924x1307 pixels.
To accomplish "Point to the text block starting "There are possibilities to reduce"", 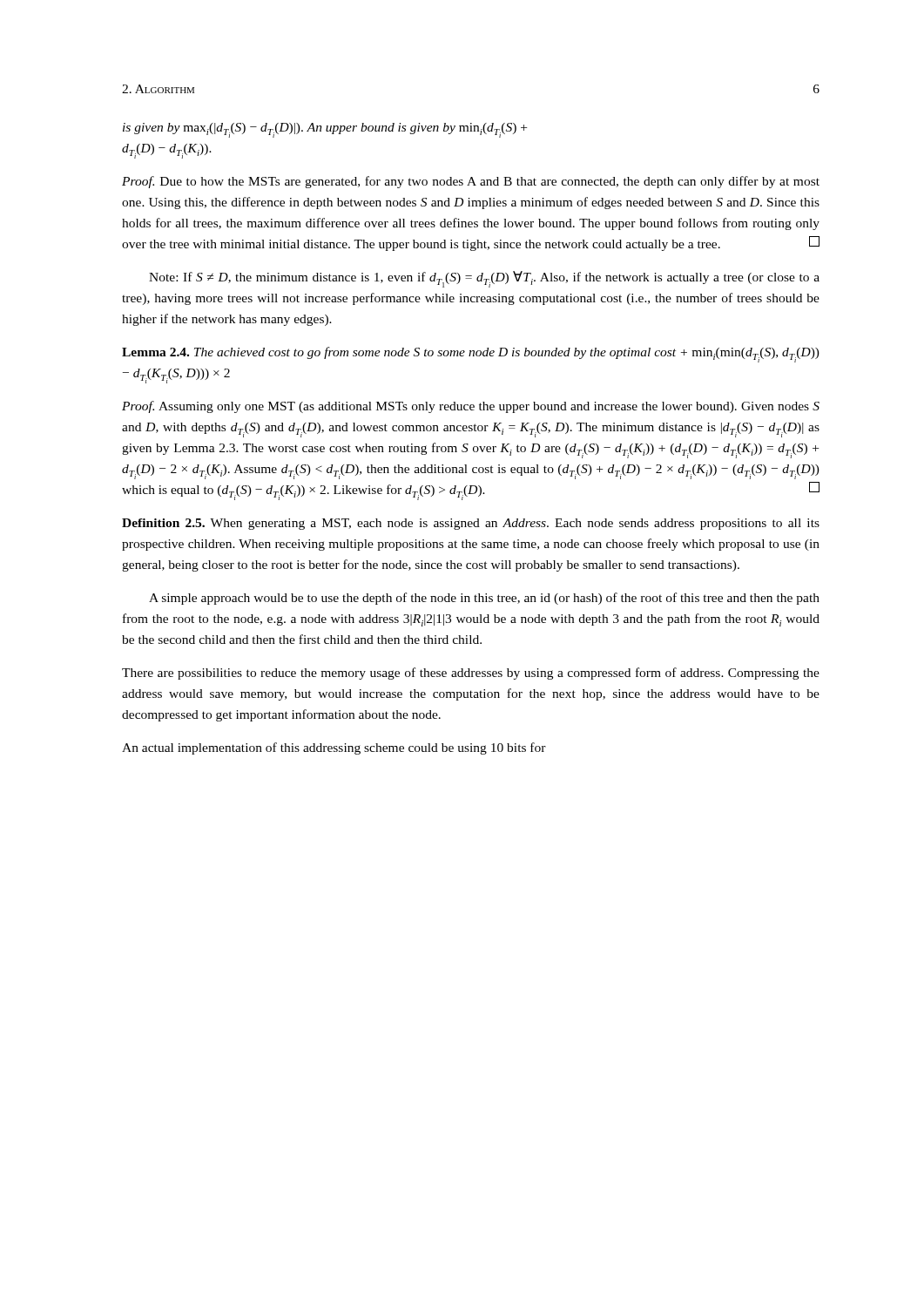I will click(x=471, y=693).
